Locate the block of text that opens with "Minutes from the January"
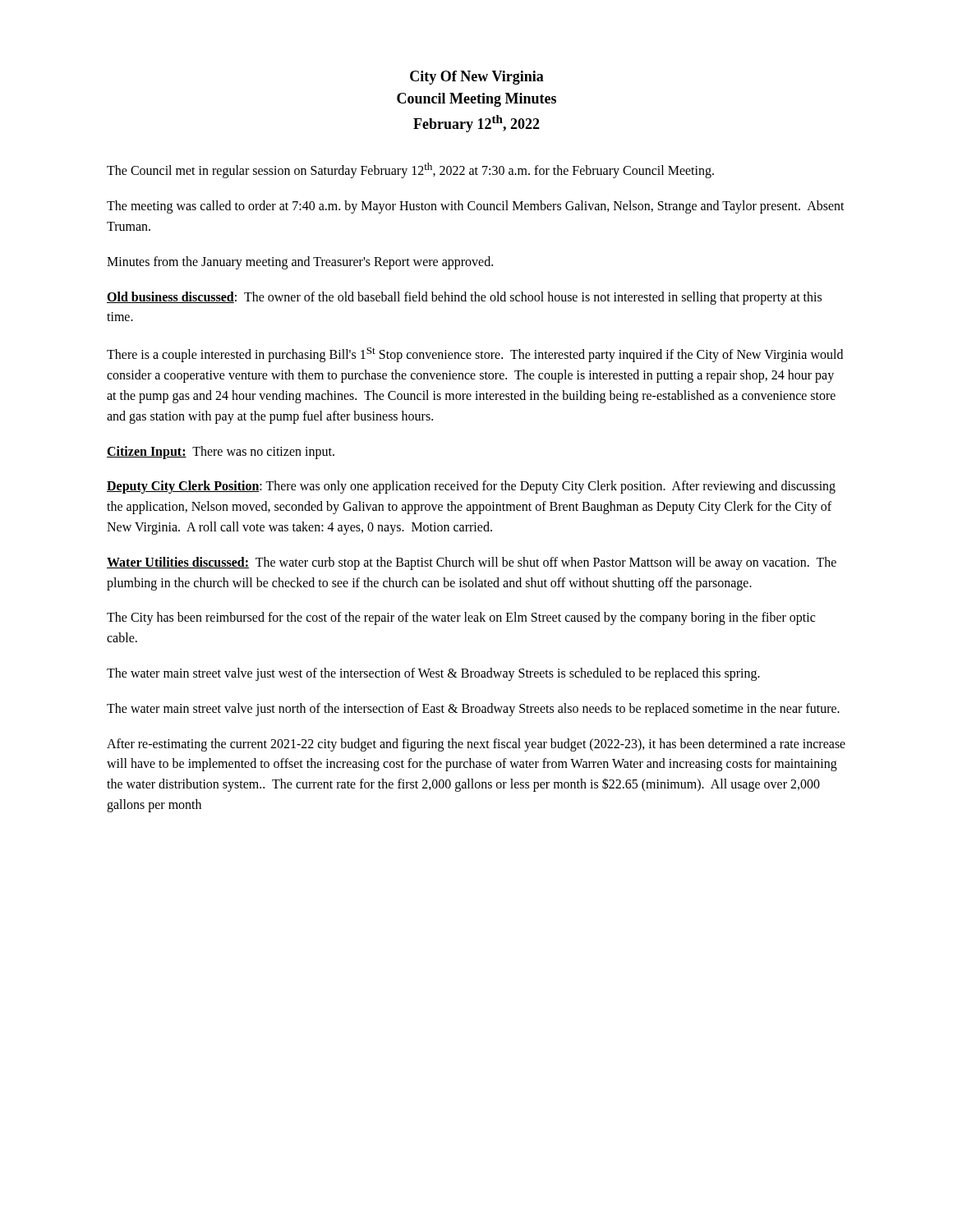The height and width of the screenshot is (1232, 953). tap(300, 261)
